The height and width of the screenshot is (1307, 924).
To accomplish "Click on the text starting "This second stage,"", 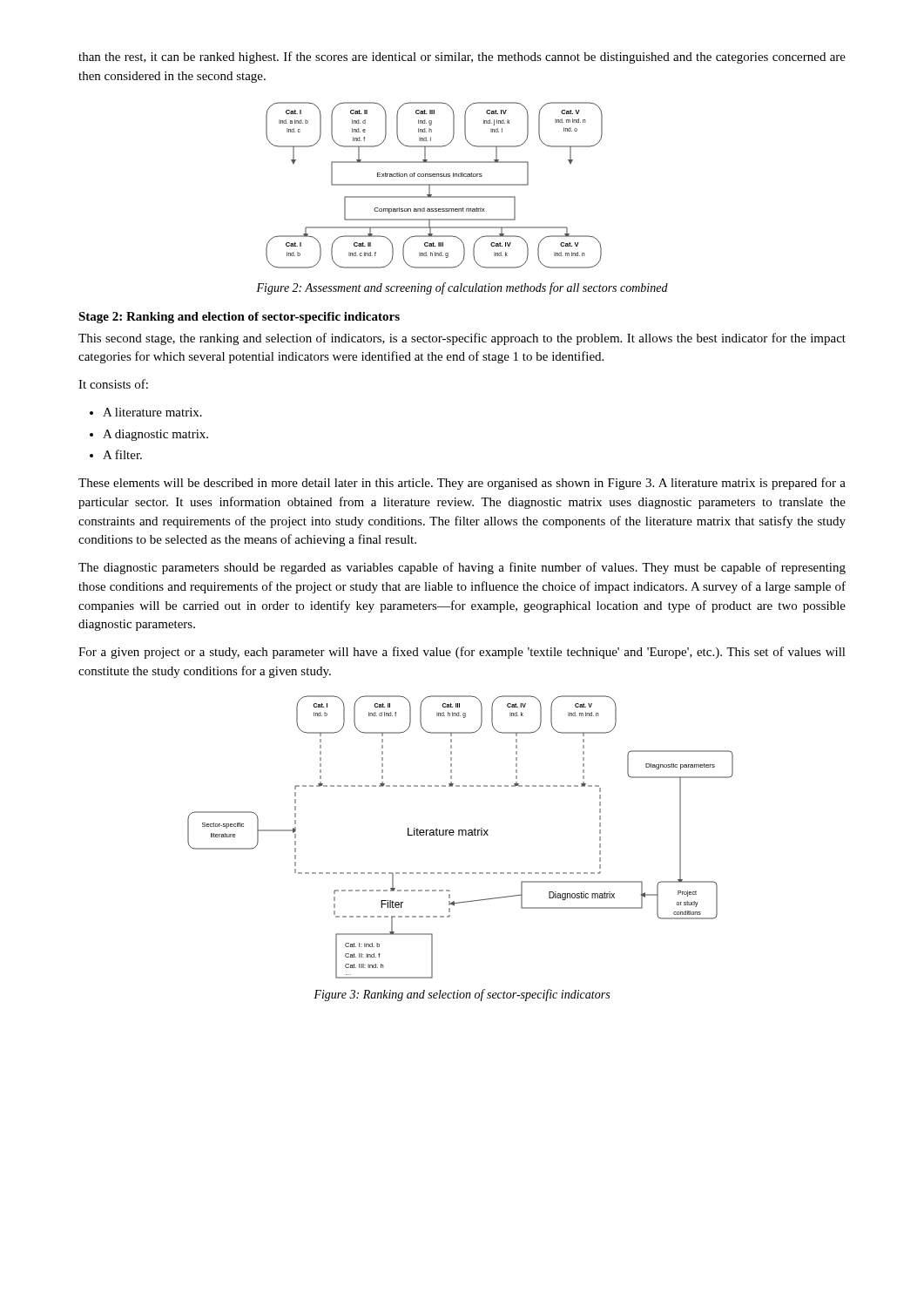I will 462,348.
